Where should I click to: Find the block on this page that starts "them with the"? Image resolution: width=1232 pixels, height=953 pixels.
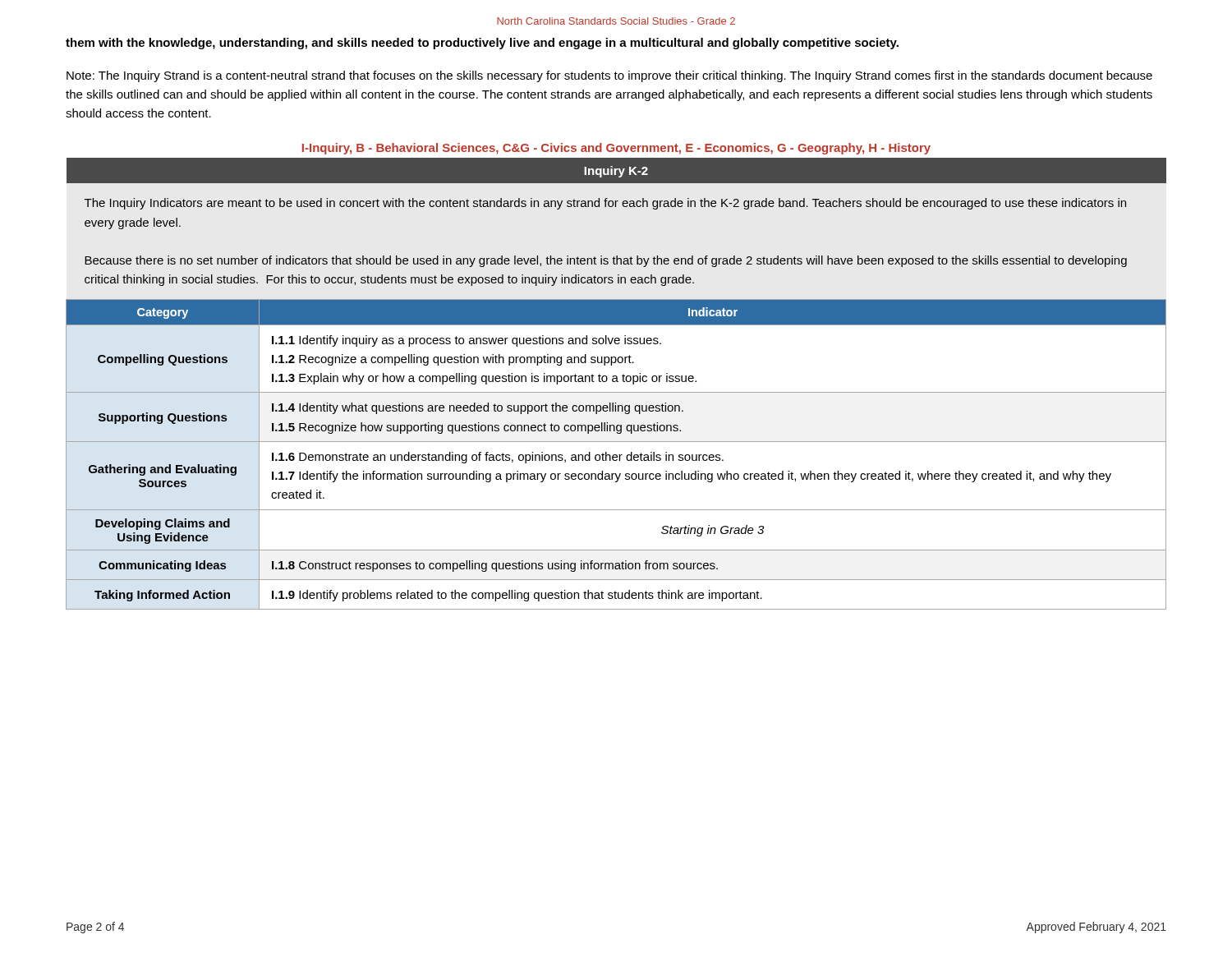coord(482,42)
